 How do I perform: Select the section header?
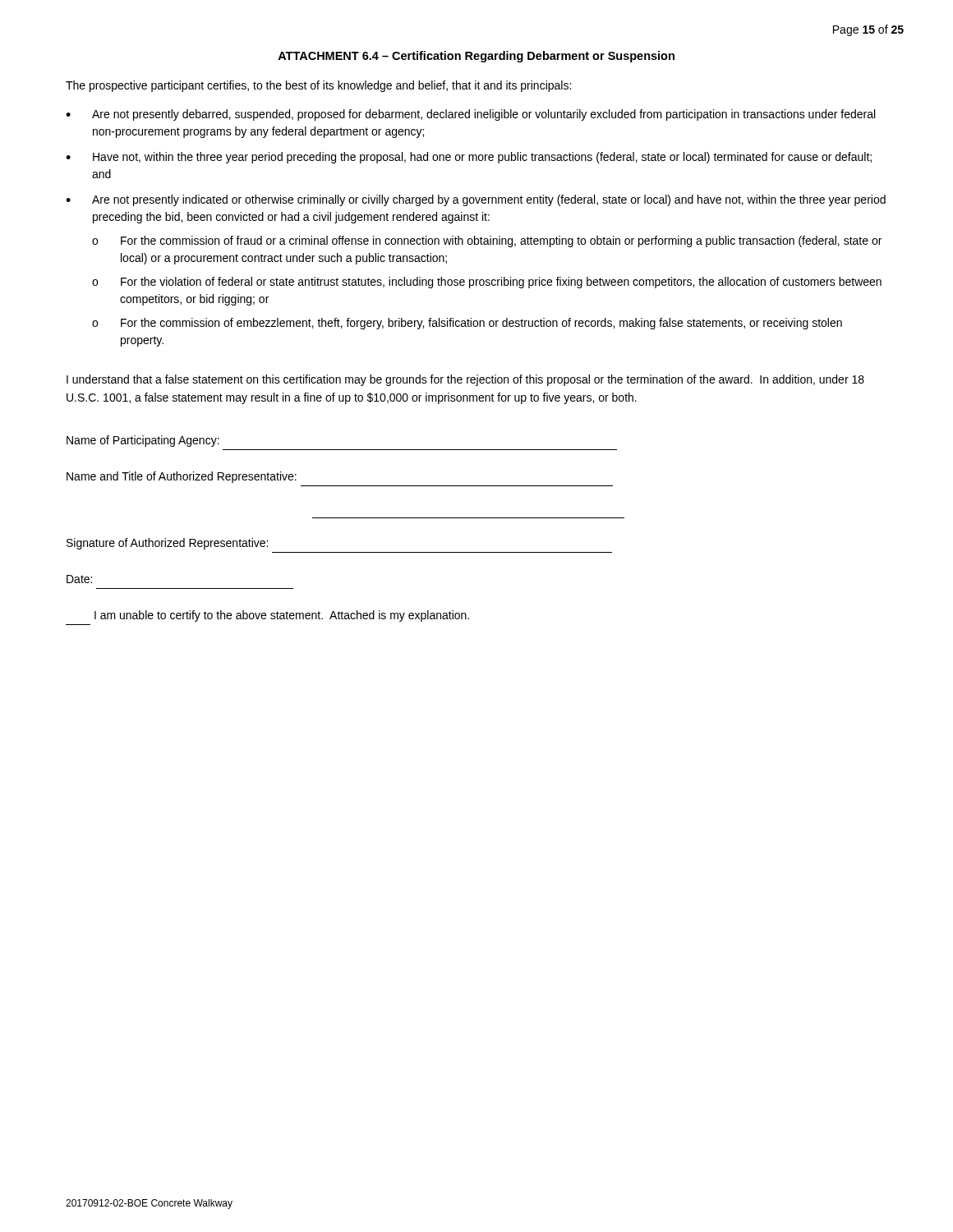[x=476, y=56]
